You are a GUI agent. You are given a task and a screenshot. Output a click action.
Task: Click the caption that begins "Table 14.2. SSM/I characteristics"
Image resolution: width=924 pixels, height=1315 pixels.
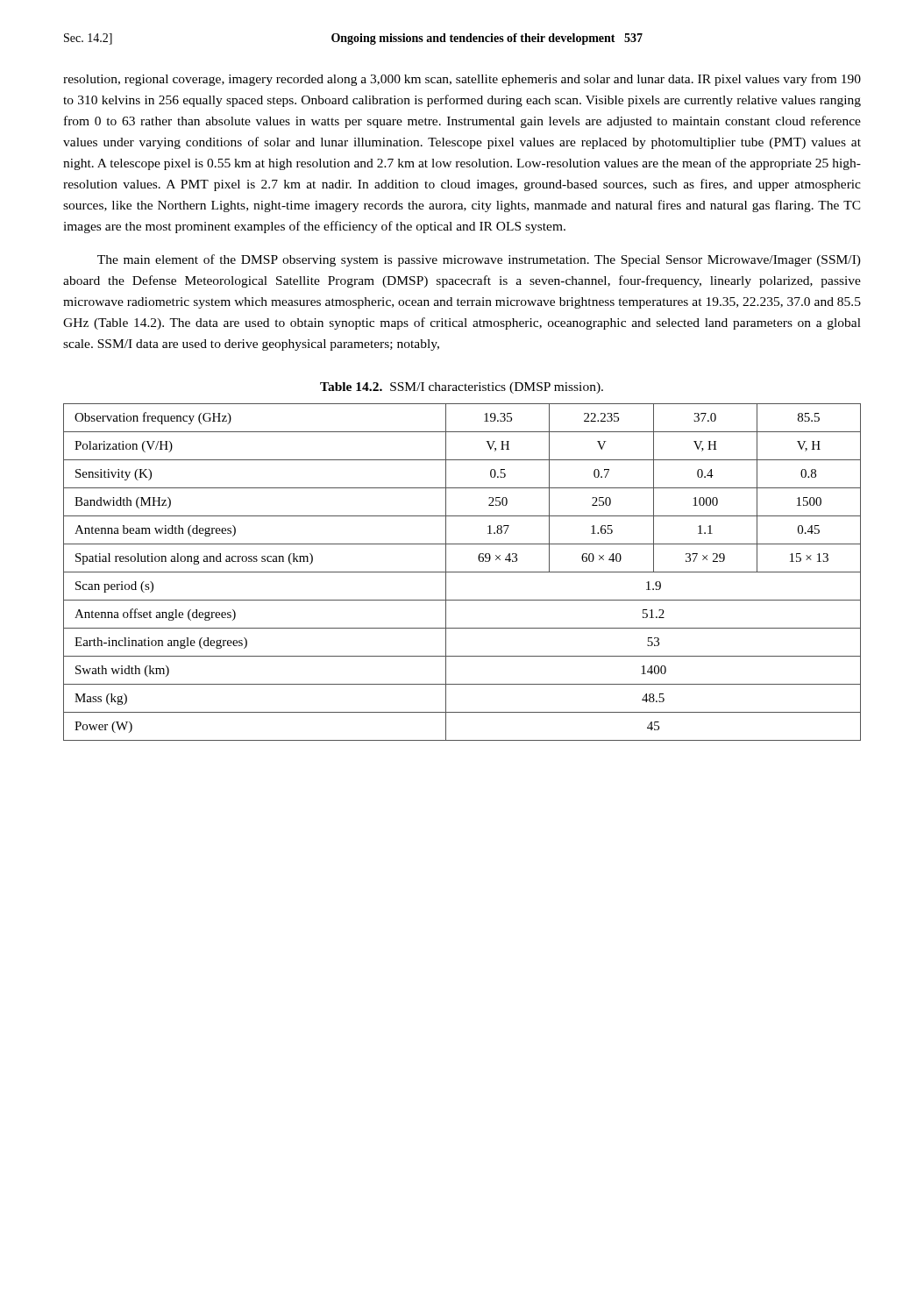click(462, 386)
